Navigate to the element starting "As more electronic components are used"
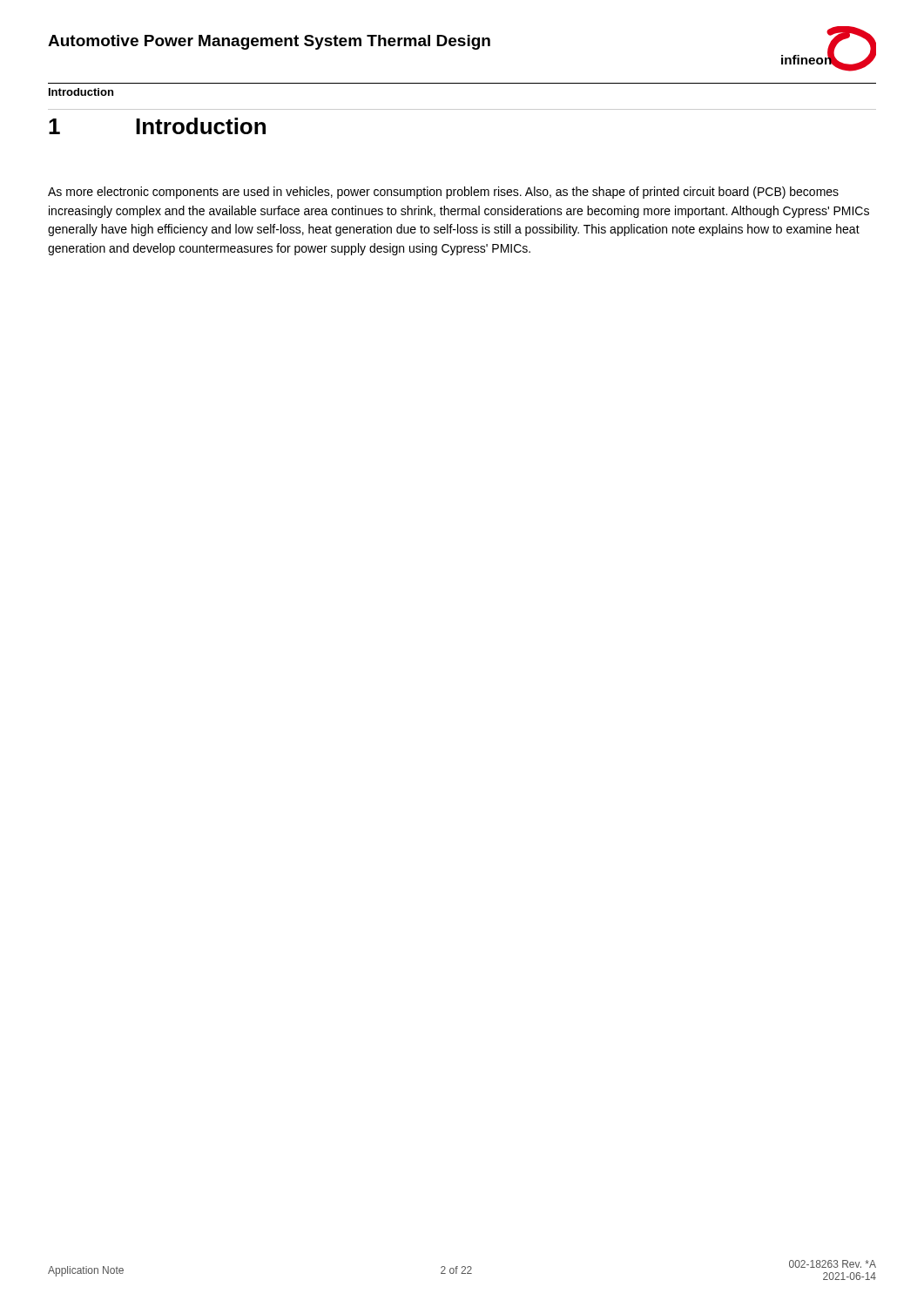 (459, 220)
